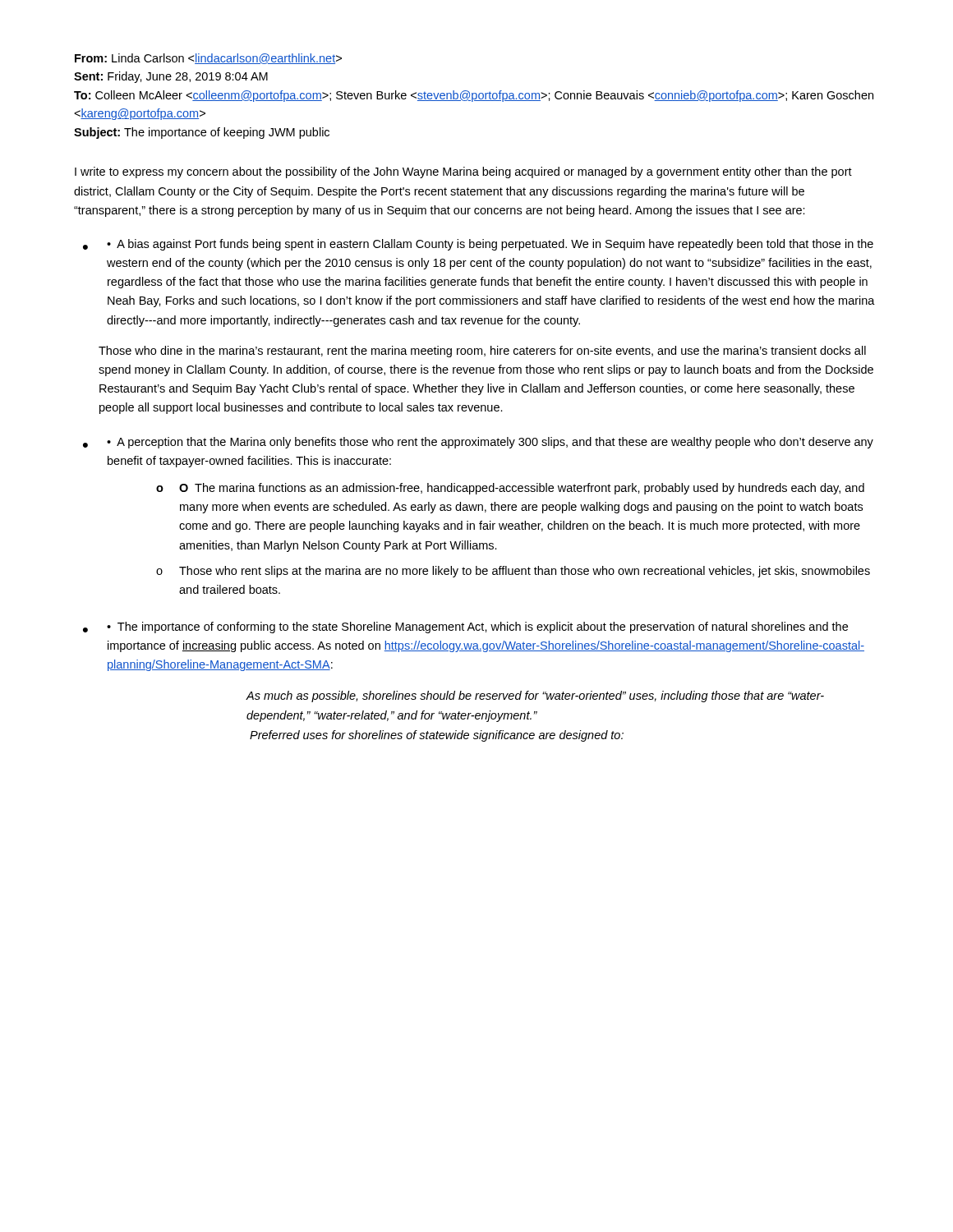Navigate to the block starting "• A bias against Port funds being"
The height and width of the screenshot is (1232, 953).
[x=491, y=282]
